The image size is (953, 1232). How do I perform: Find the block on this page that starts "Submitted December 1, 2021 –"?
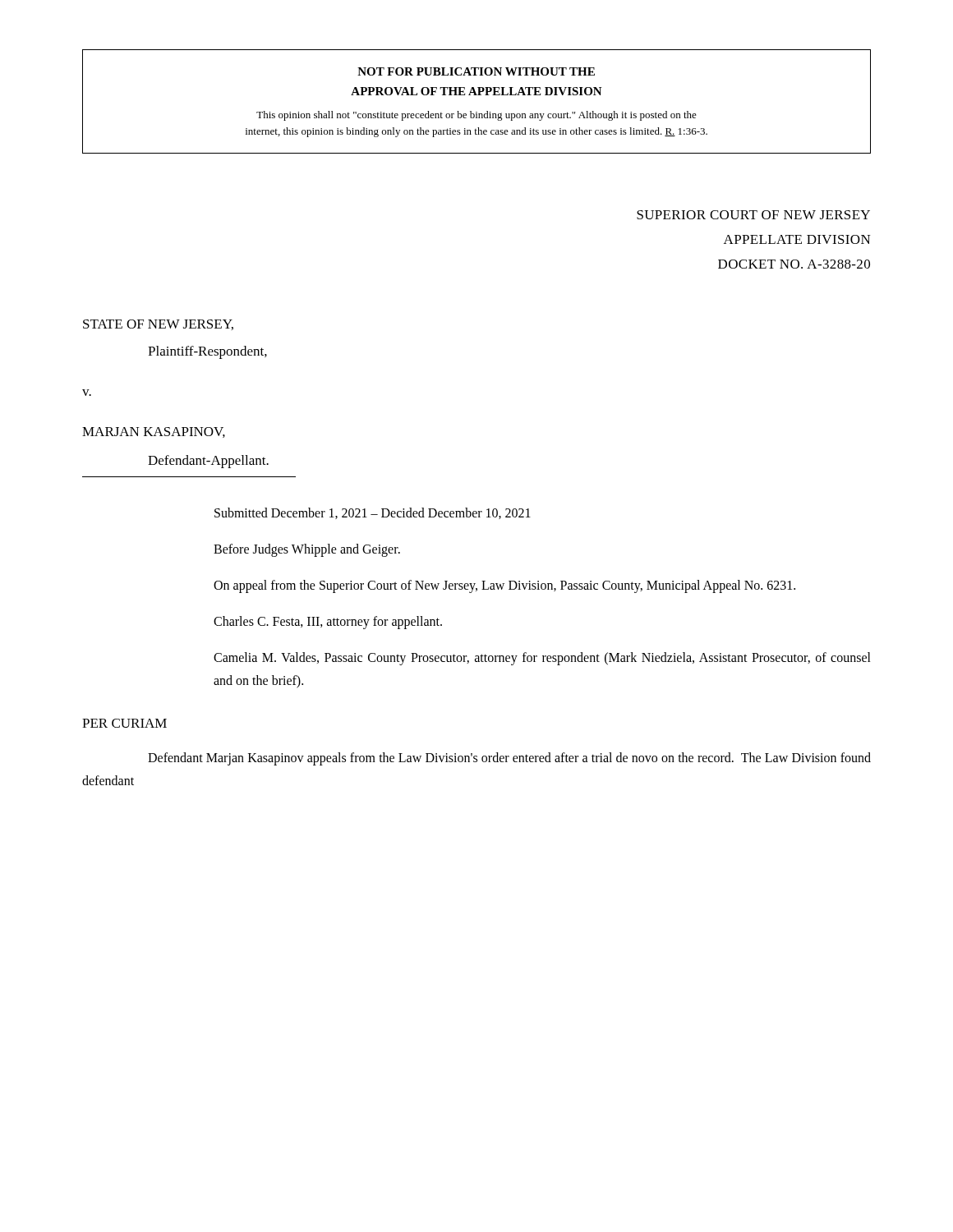tap(542, 597)
